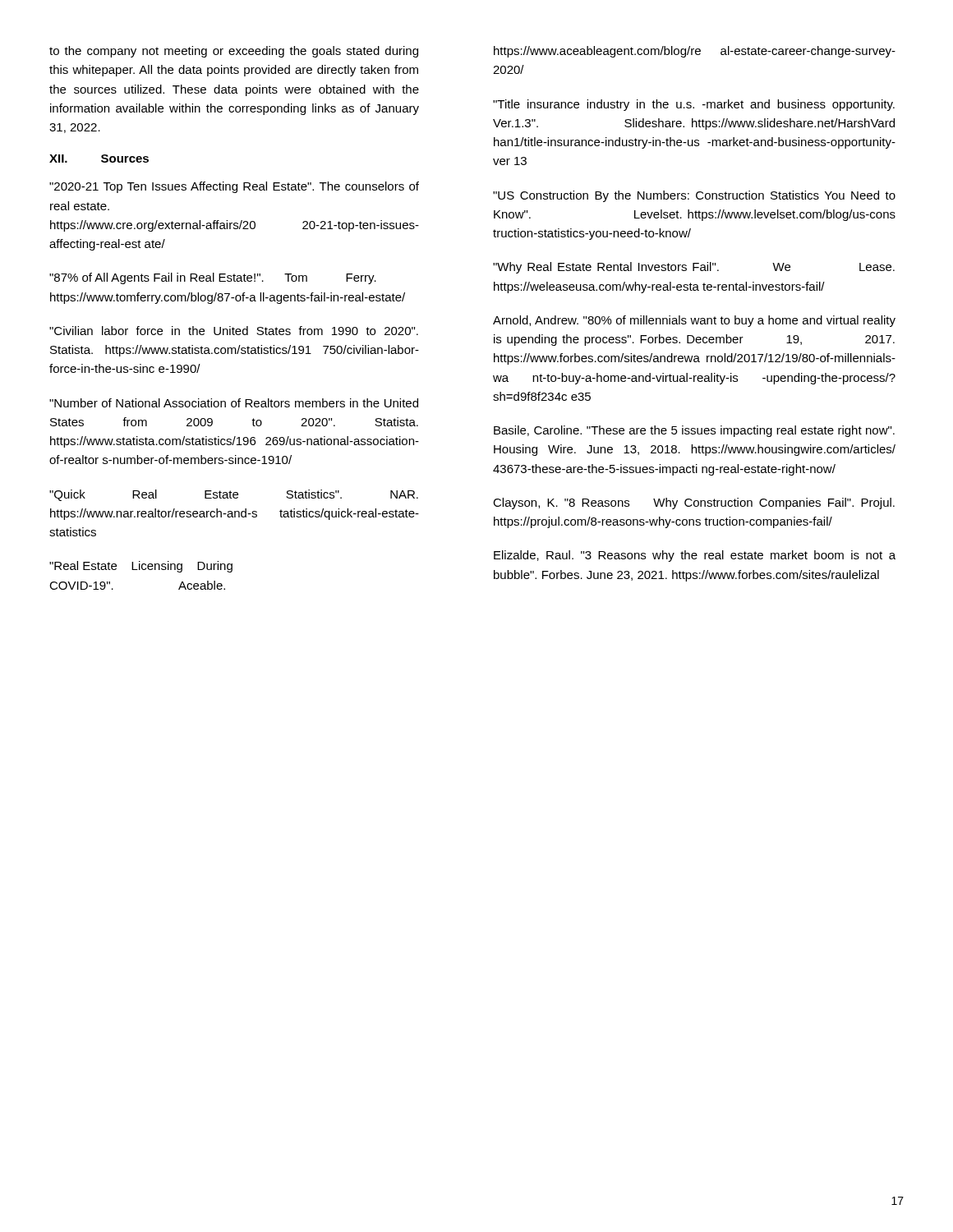Image resolution: width=953 pixels, height=1232 pixels.
Task: Click on the element starting ""US Construction By"
Action: coord(694,214)
